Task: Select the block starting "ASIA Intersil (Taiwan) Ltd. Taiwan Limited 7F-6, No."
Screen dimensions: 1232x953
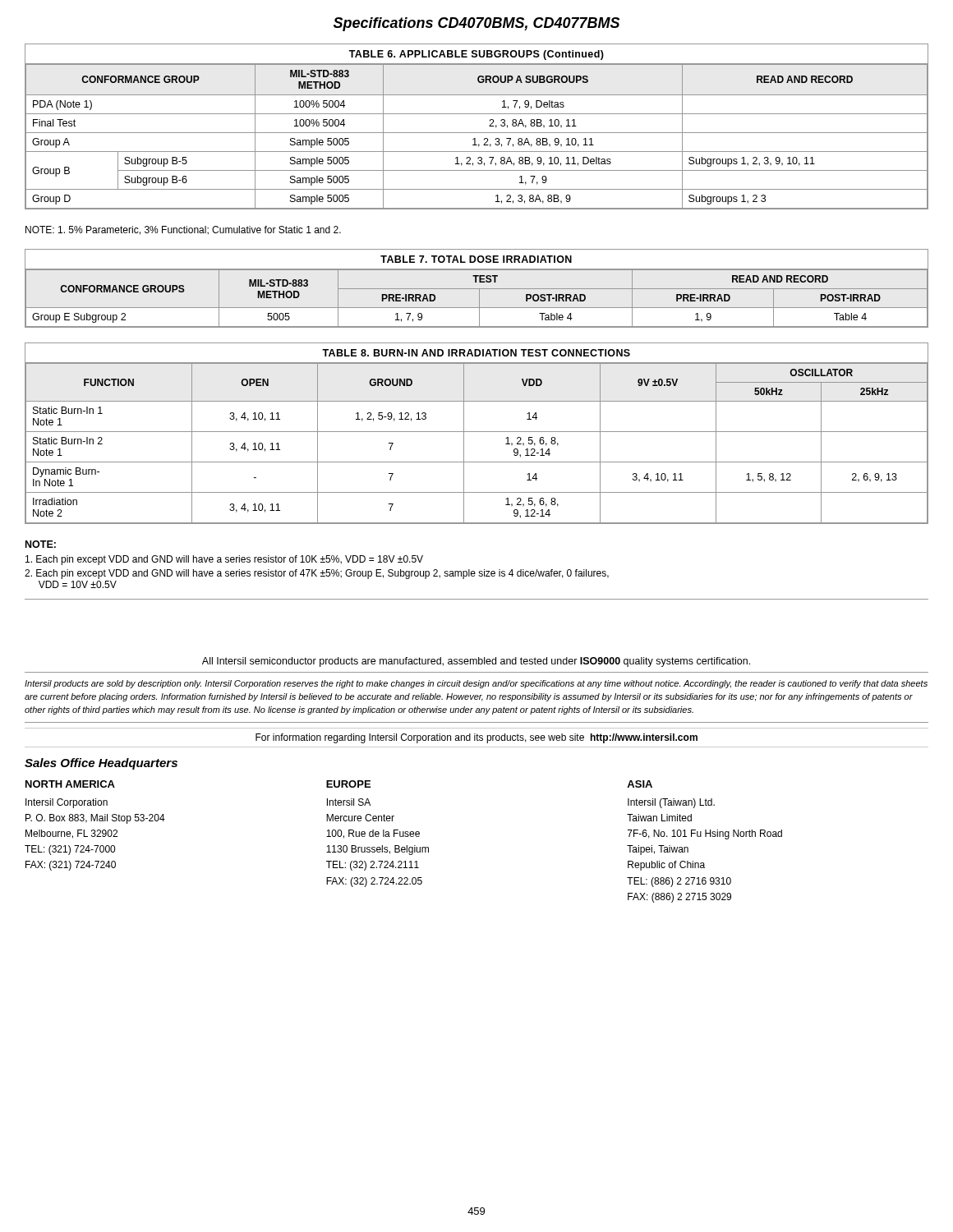Action: click(778, 839)
